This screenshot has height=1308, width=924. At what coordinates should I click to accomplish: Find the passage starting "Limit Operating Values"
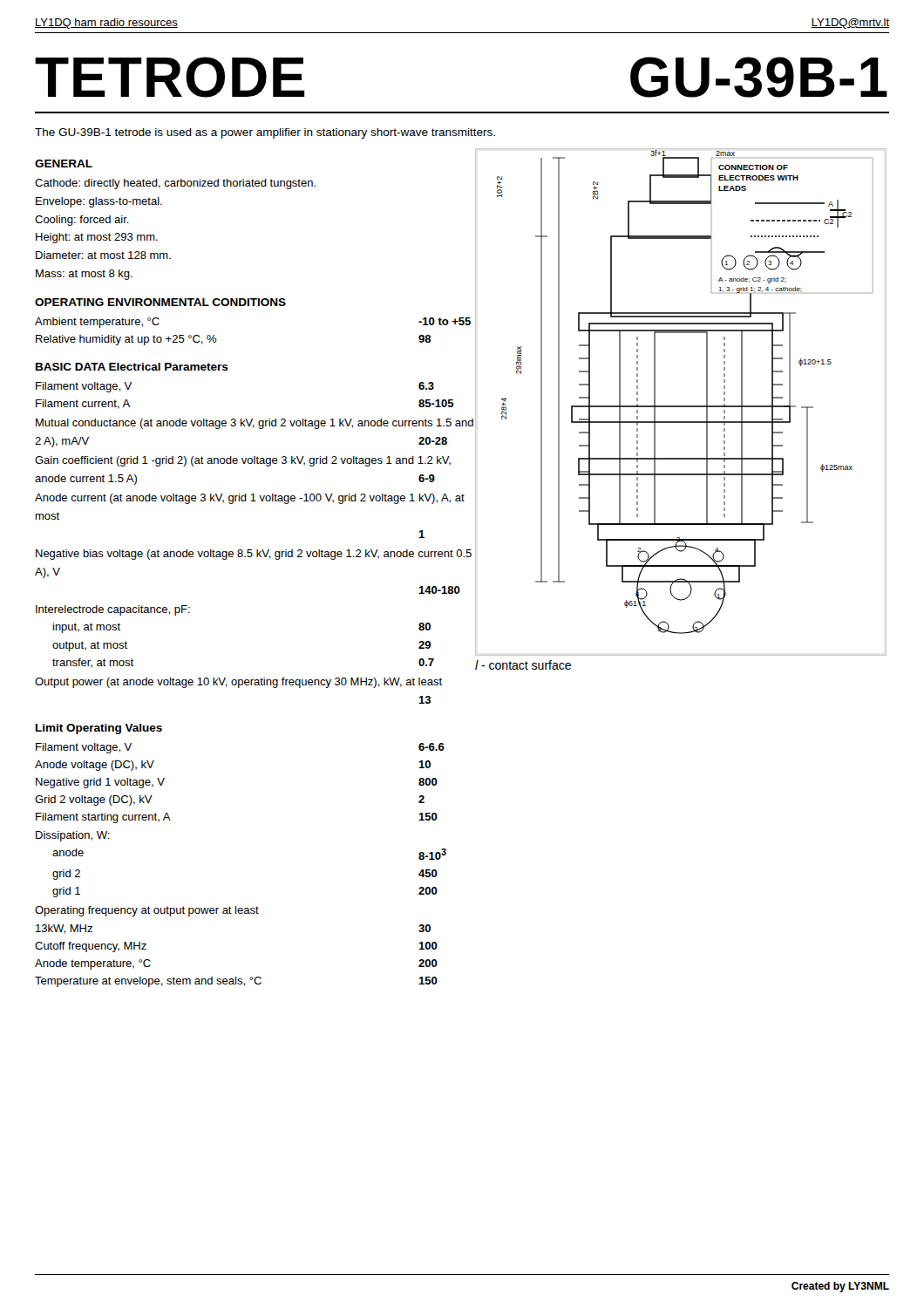99,728
